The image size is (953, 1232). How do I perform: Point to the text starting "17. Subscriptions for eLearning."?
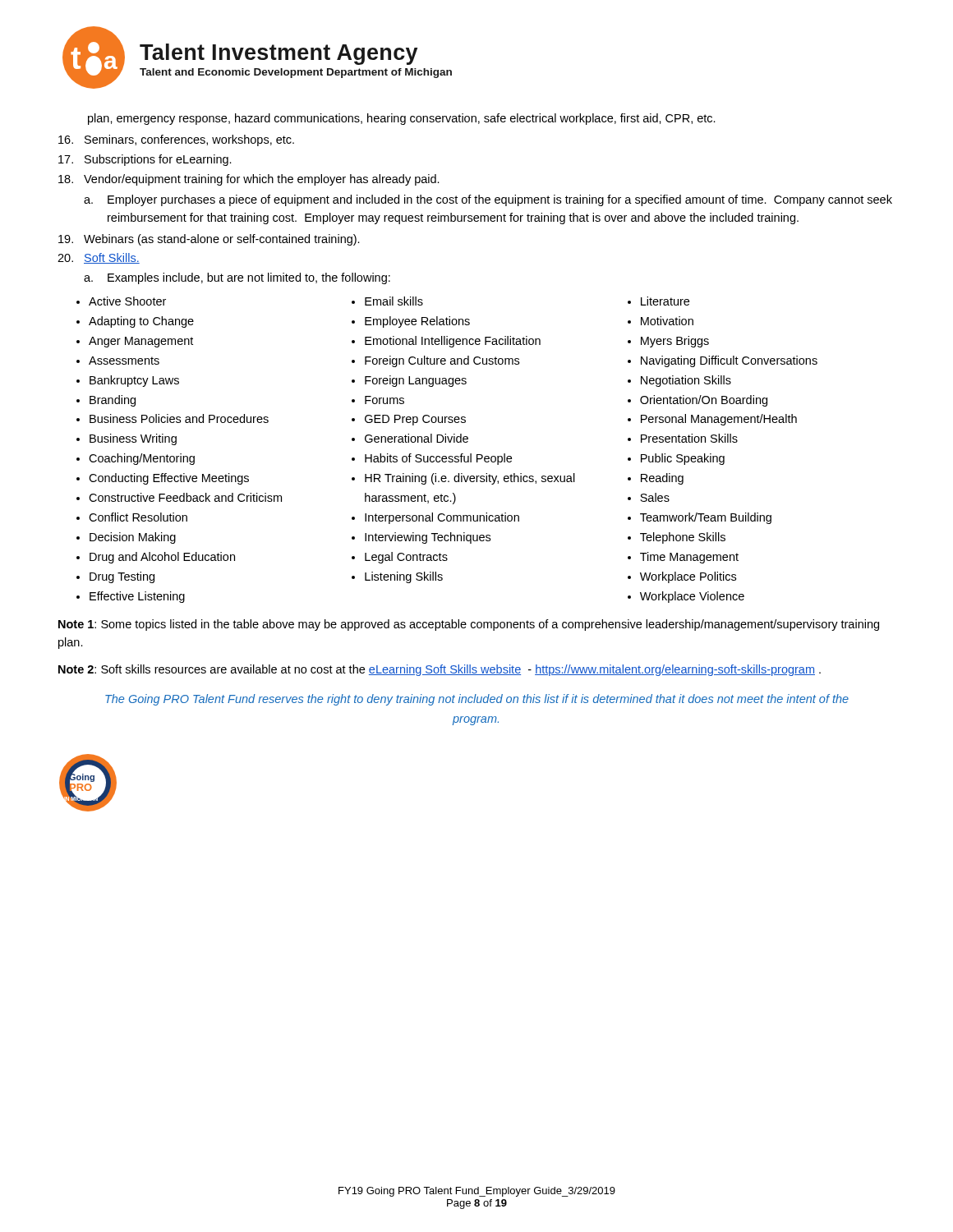[145, 160]
